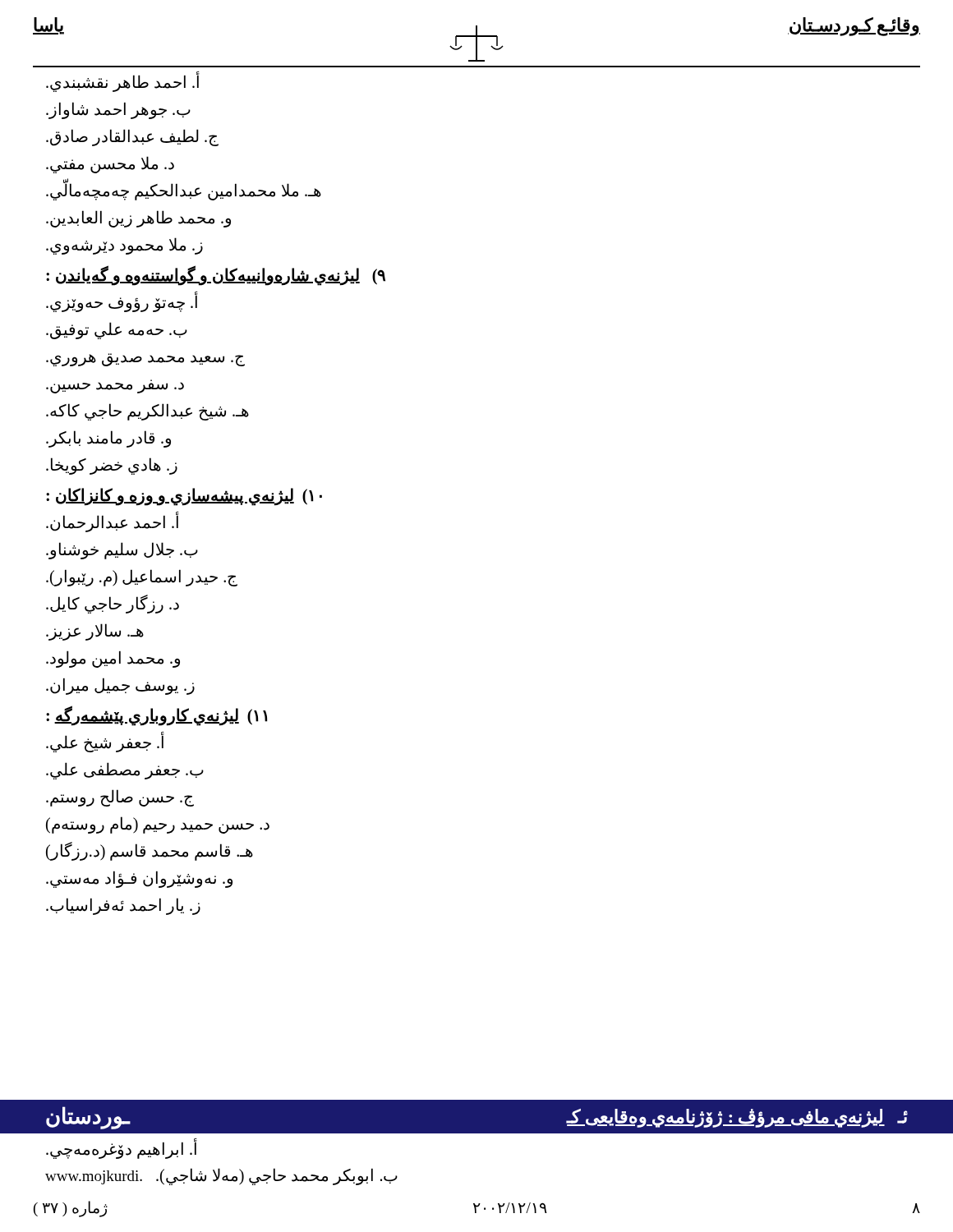Image resolution: width=953 pixels, height=1232 pixels.
Task: Locate the list item that reads "ز. ملا محمود دێرشەوي."
Action: [124, 245]
